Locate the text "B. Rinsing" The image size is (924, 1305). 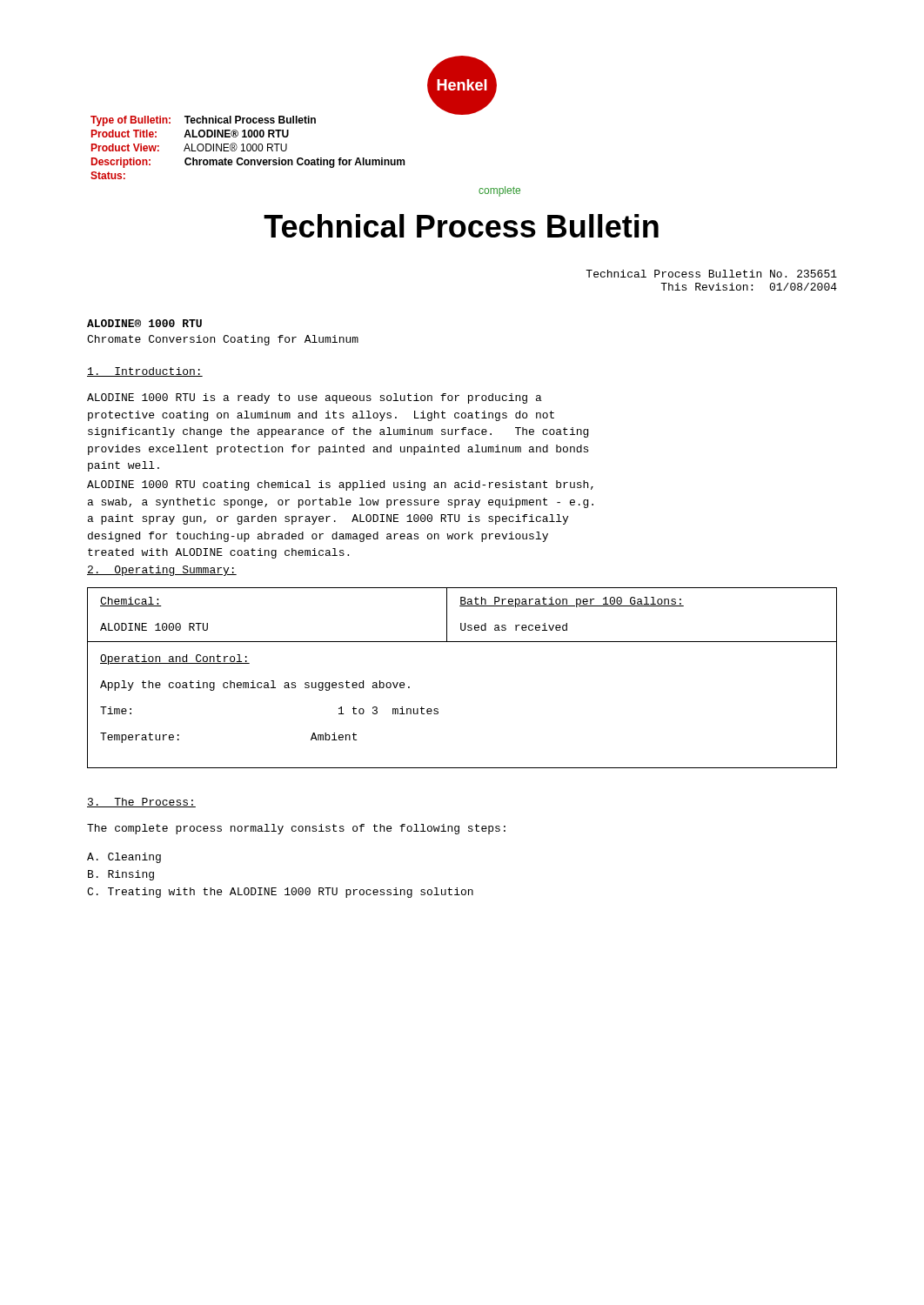coord(121,875)
